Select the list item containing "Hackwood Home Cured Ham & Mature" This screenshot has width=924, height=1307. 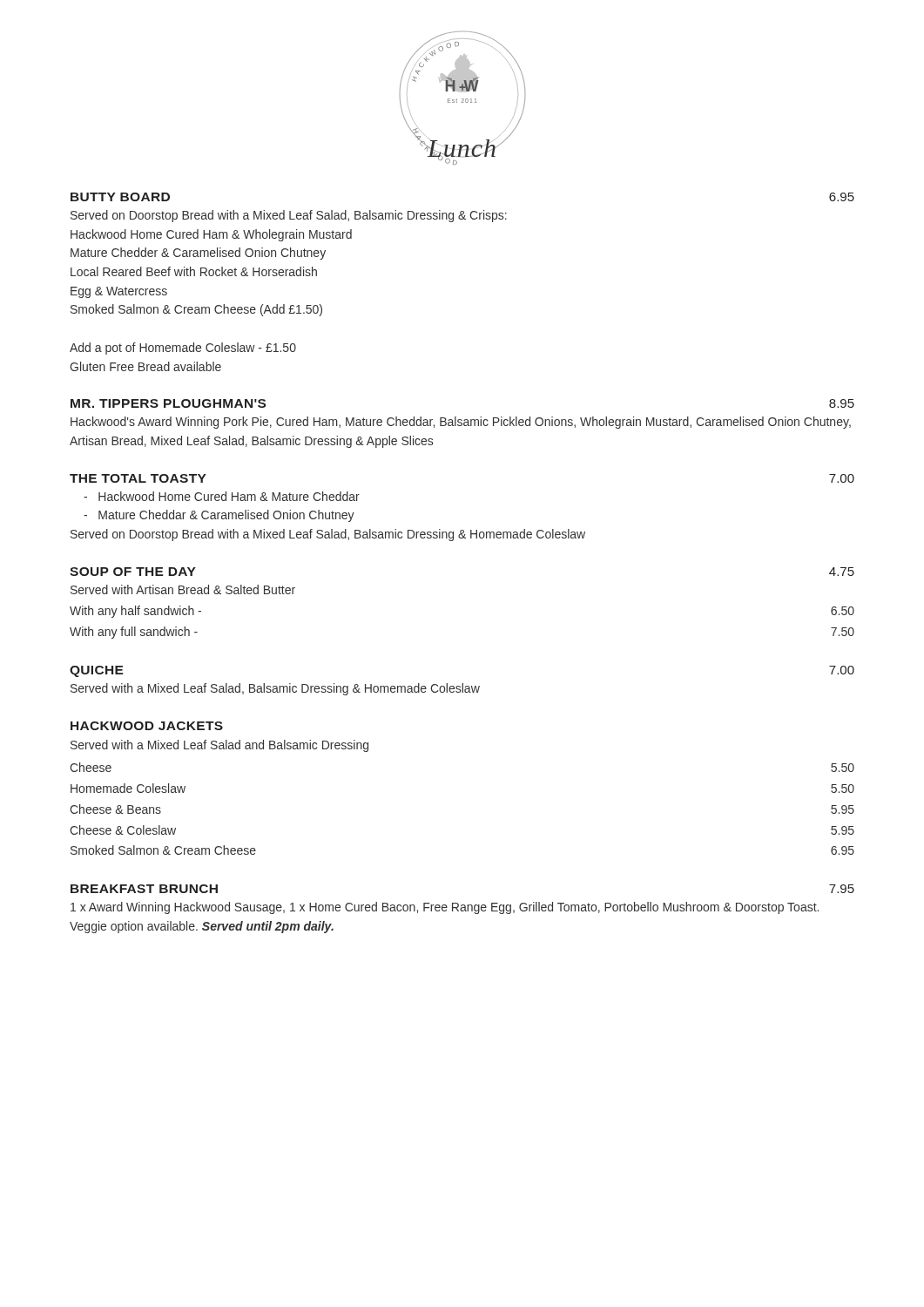[222, 496]
